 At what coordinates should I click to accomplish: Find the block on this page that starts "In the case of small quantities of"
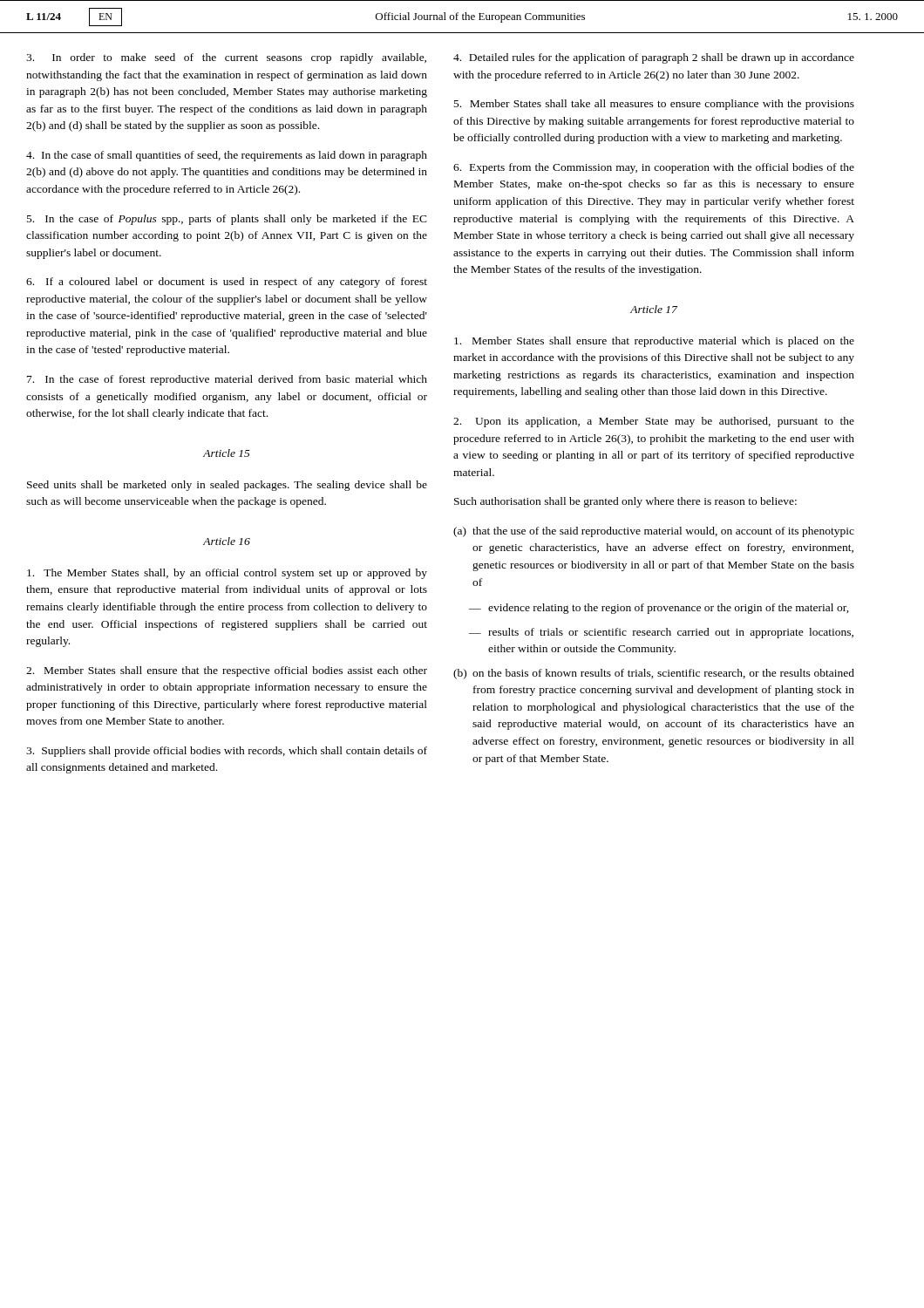click(227, 172)
